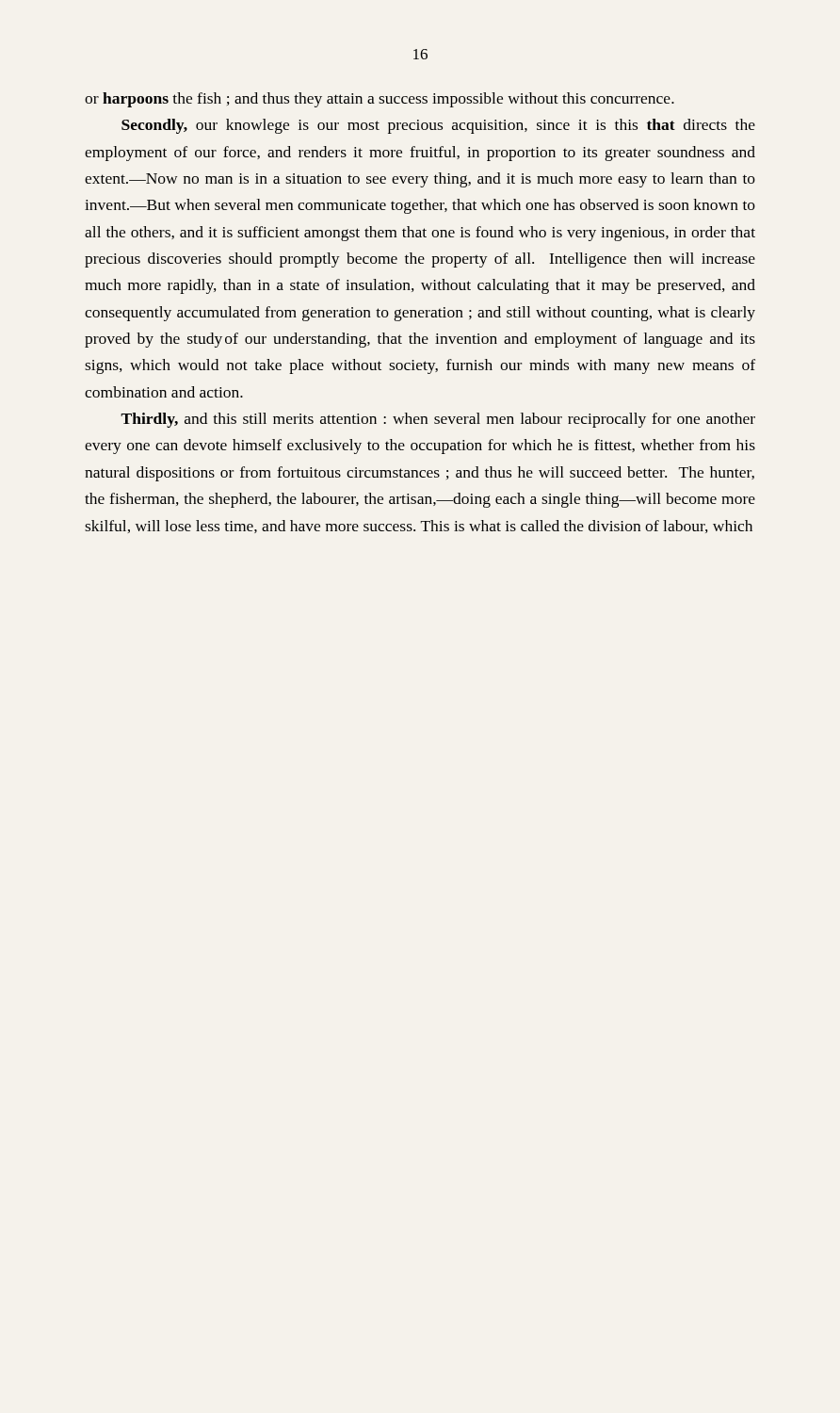840x1413 pixels.
Task: Select the text block that reads "or harpoons the"
Action: pyautogui.click(x=420, y=312)
